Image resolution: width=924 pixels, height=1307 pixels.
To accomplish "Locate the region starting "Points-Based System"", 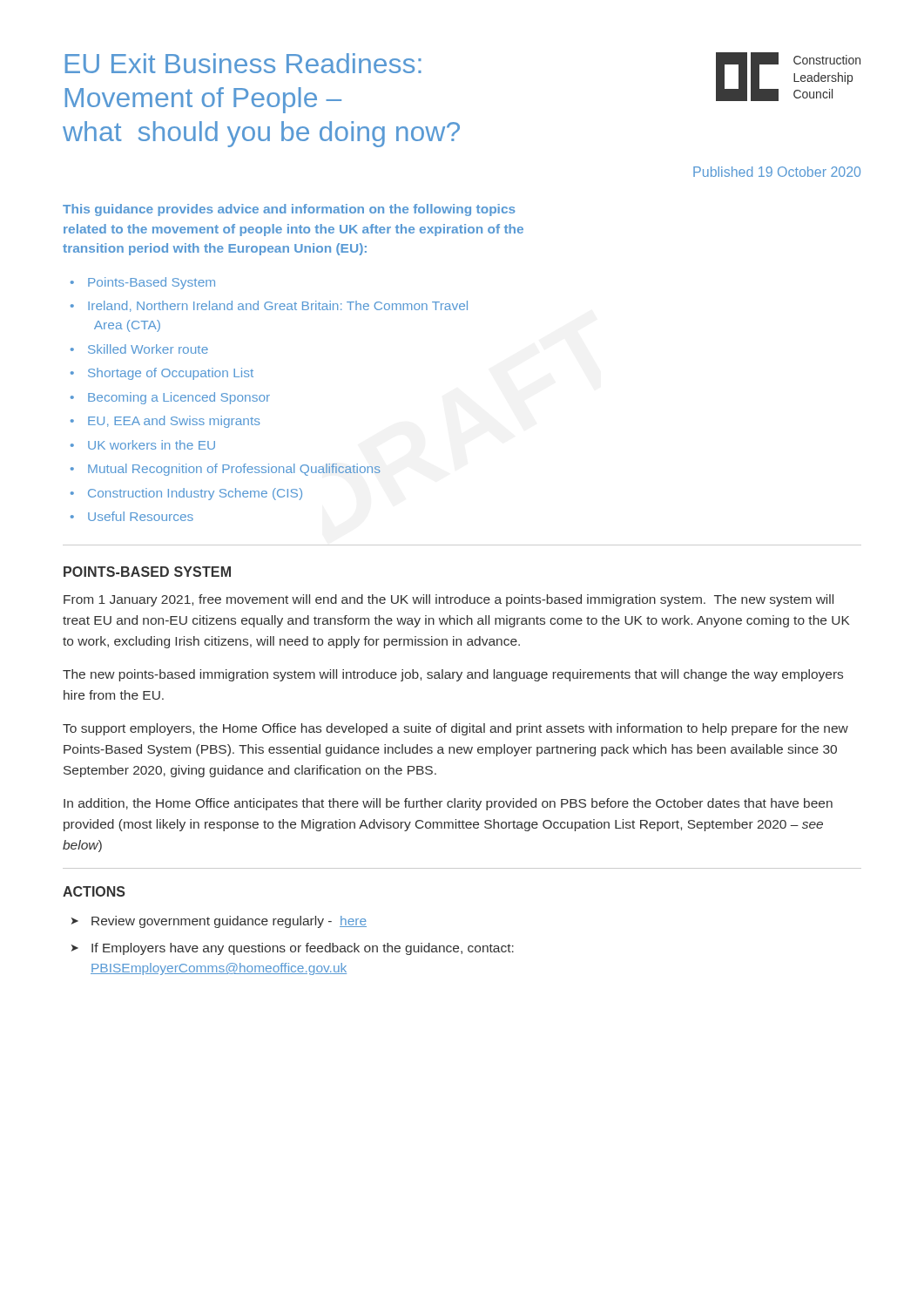I will point(152,281).
